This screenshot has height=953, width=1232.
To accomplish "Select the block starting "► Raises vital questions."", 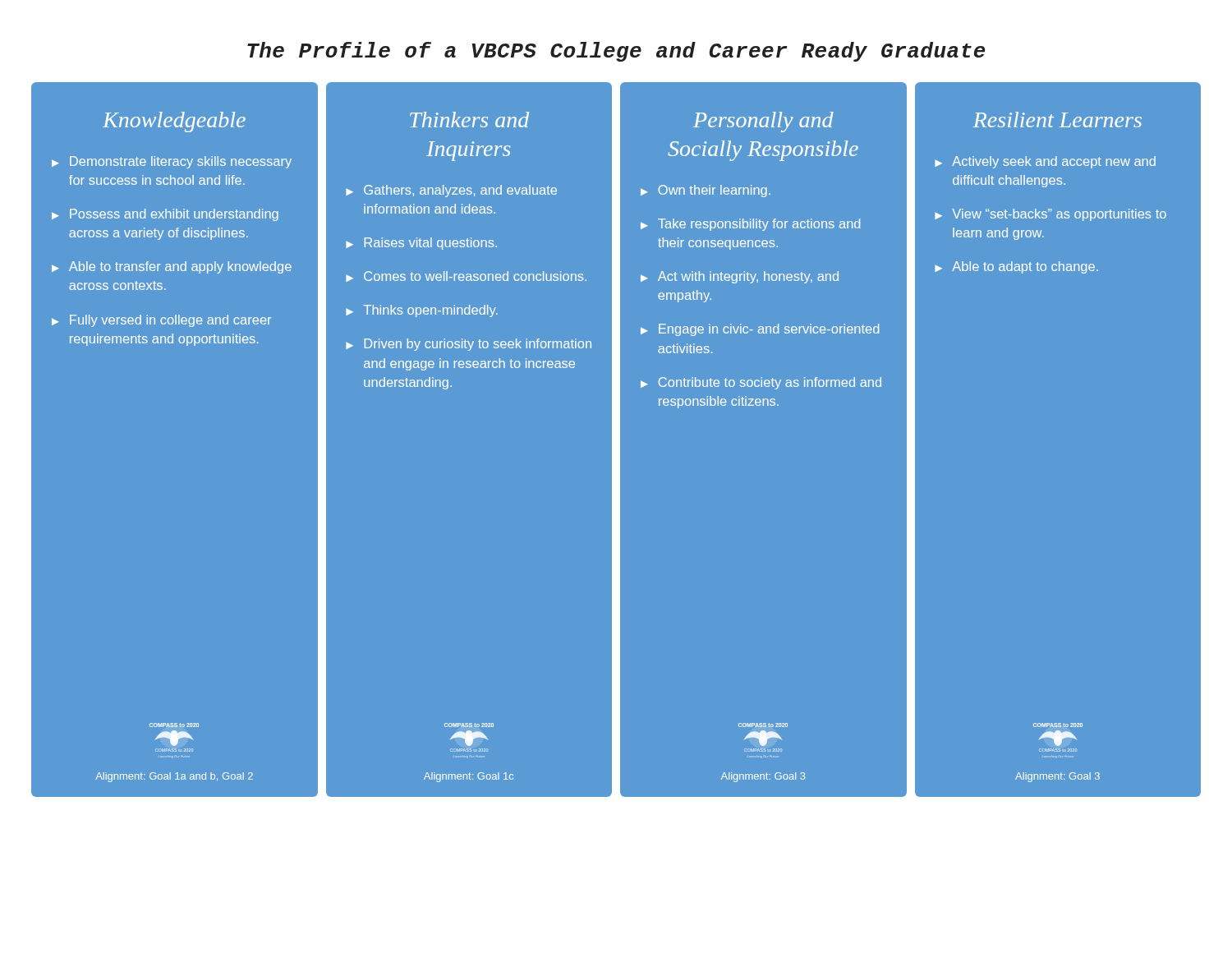I will tap(421, 243).
